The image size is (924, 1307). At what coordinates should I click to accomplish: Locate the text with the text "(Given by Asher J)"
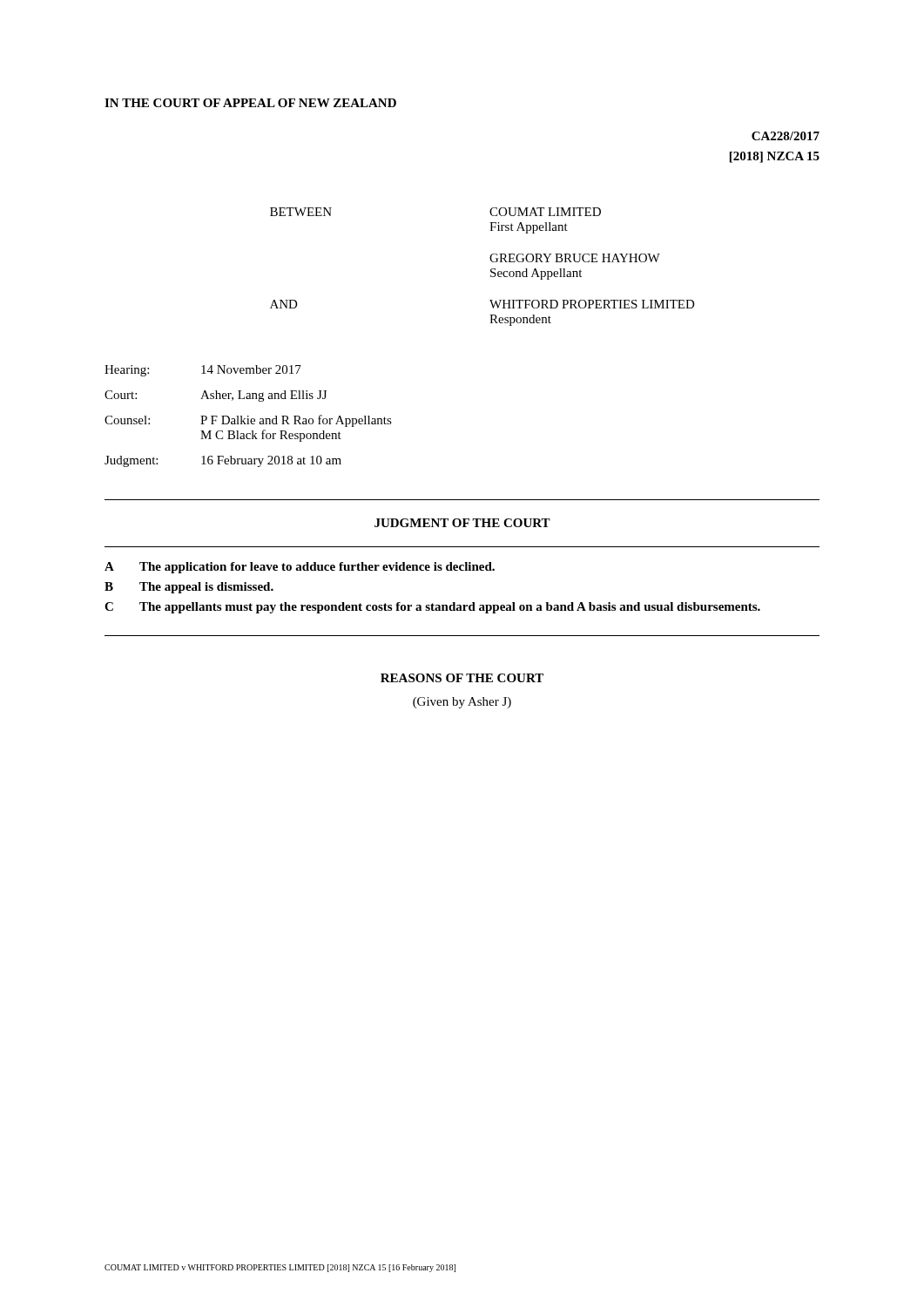coord(462,701)
